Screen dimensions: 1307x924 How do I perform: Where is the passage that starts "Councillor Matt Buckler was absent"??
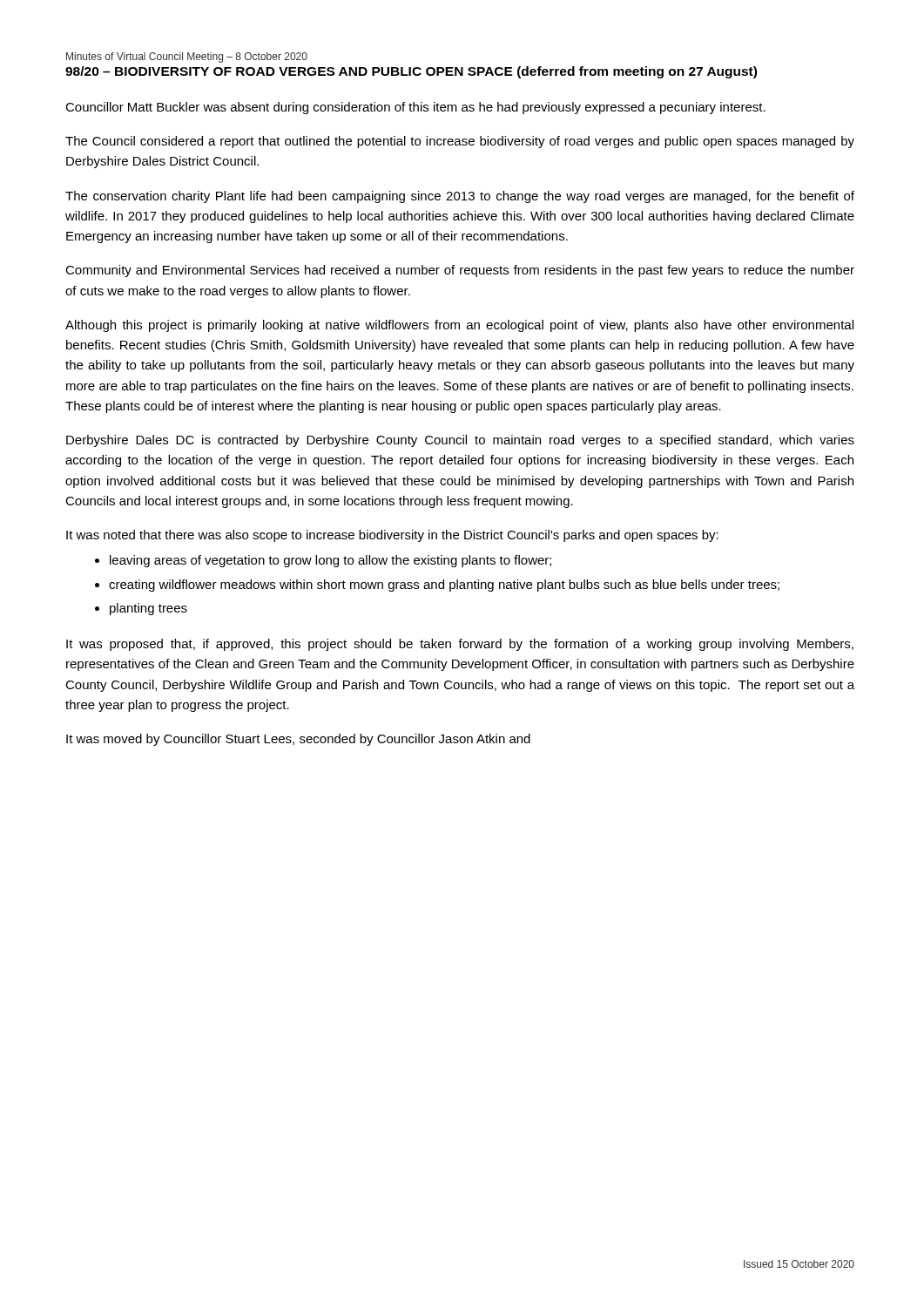click(x=460, y=107)
